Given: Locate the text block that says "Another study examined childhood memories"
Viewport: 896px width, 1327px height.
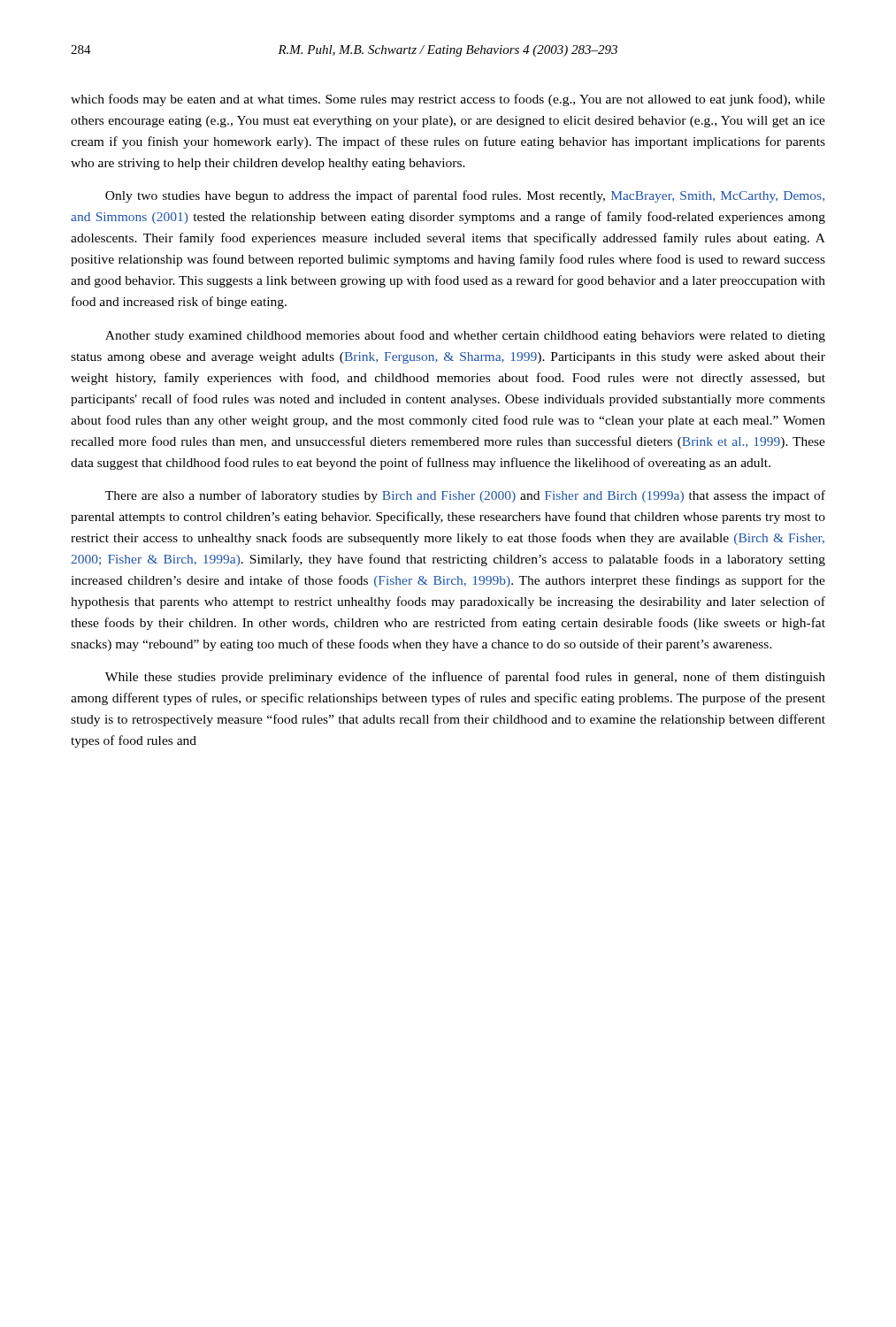Looking at the screenshot, I should pos(448,399).
